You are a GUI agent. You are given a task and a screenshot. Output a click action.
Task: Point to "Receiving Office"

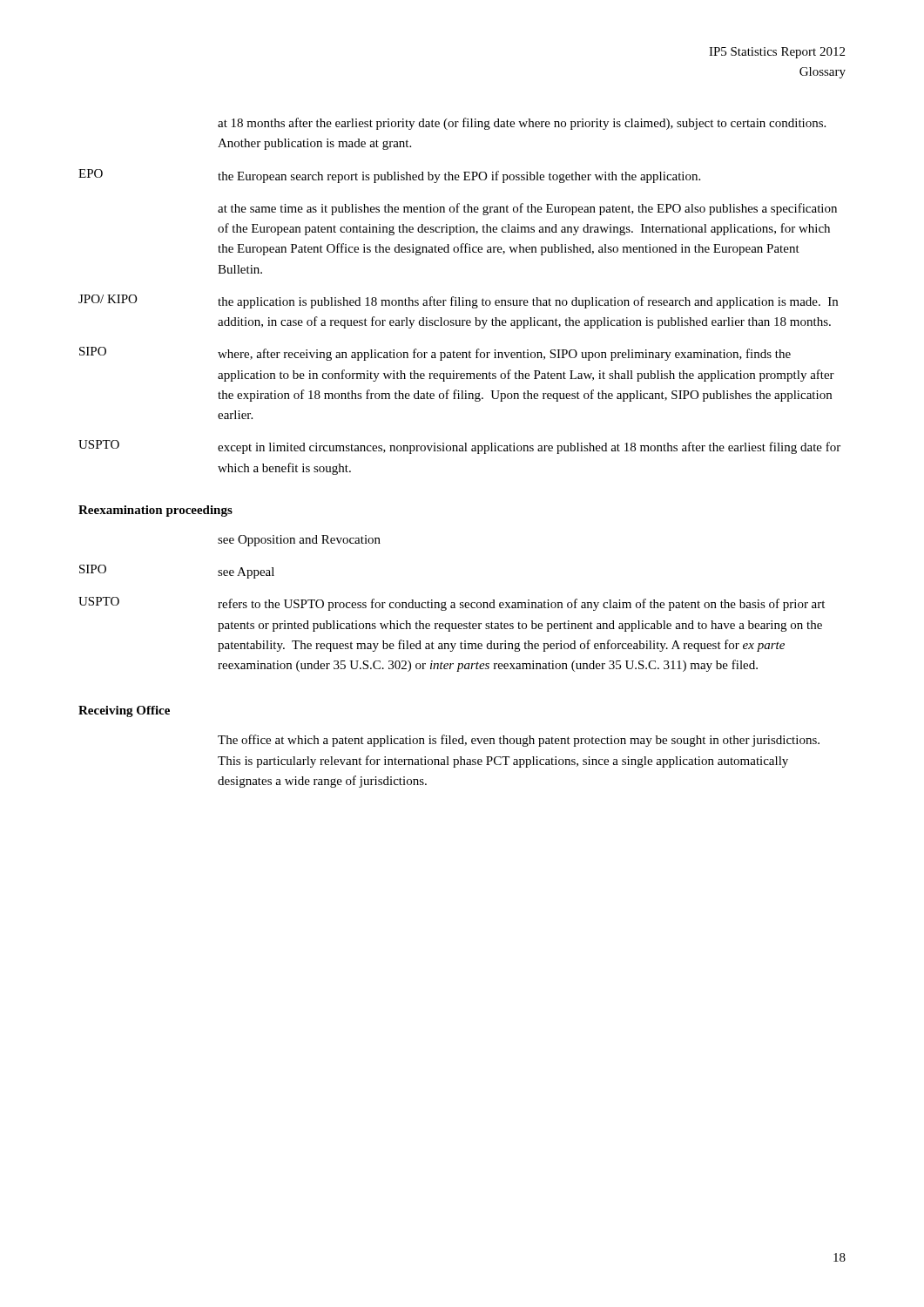pyautogui.click(x=124, y=710)
